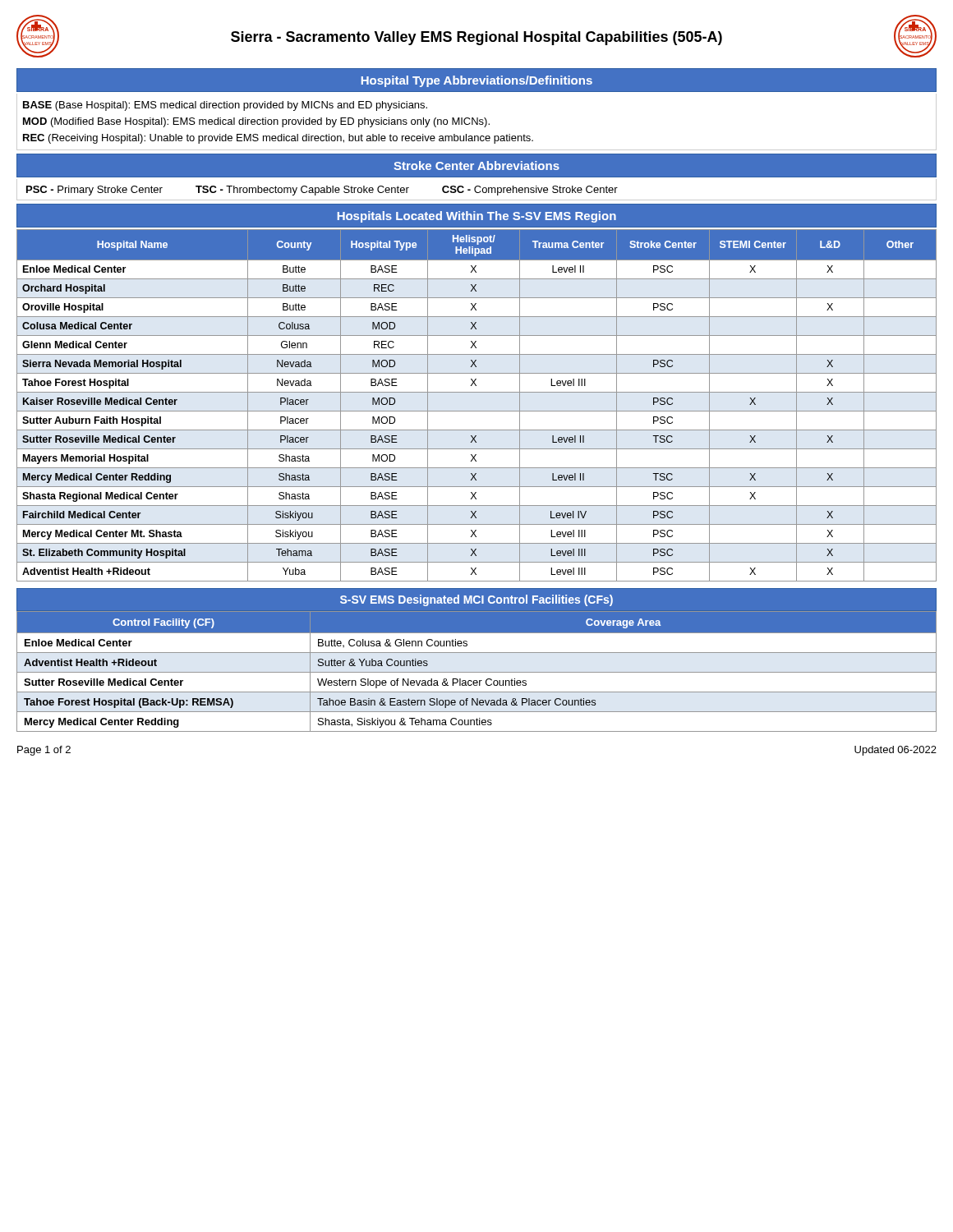This screenshot has width=953, height=1232.
Task: Select the text block containing "PSC - Primary Stroke Center TSC"
Action: pos(321,190)
